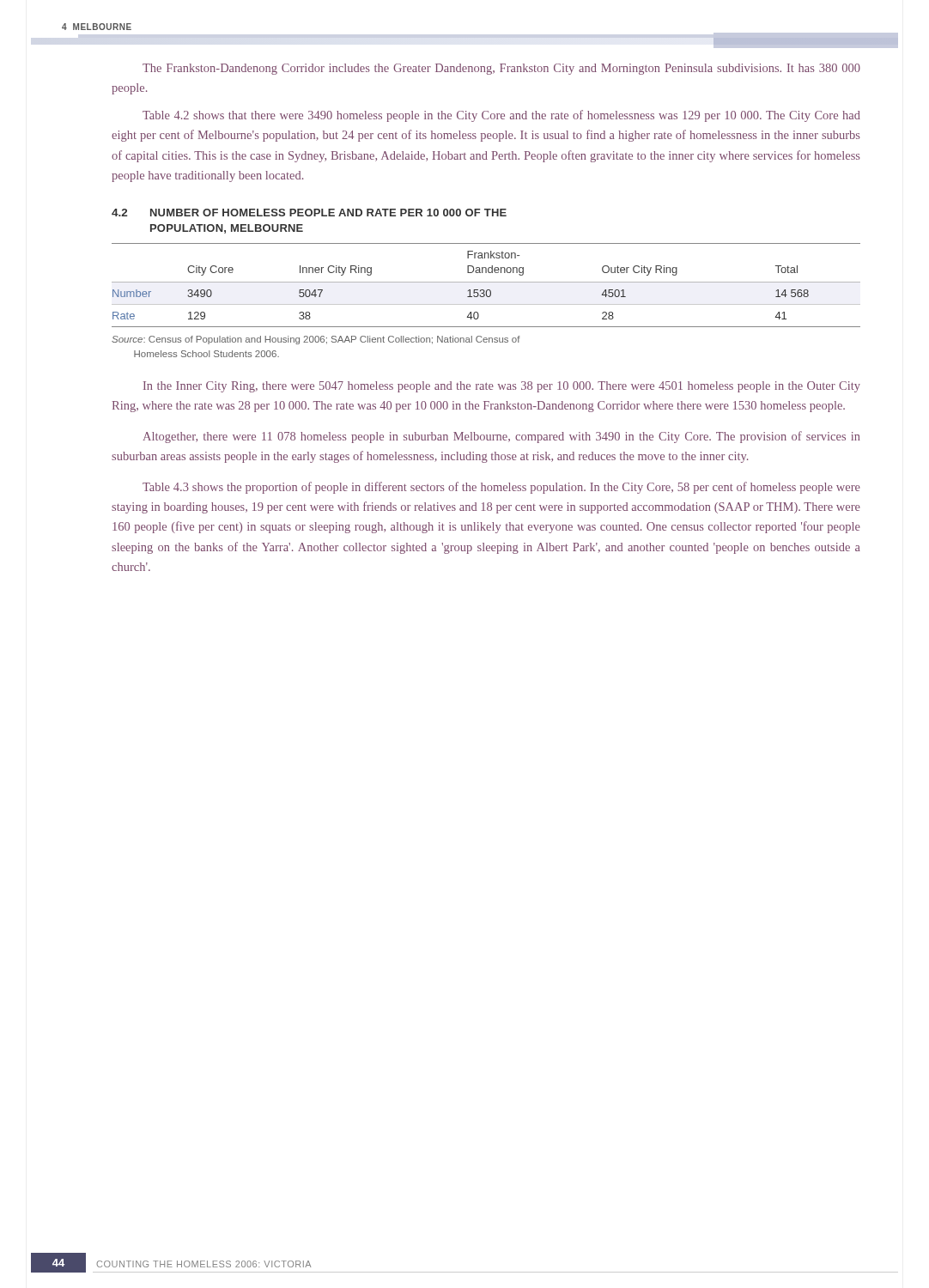Screen dimensions: 1288x929
Task: Click on the text starting "4.2 NUMBER OF HOMELESS PEOPLE AND RATE PER"
Action: (486, 221)
